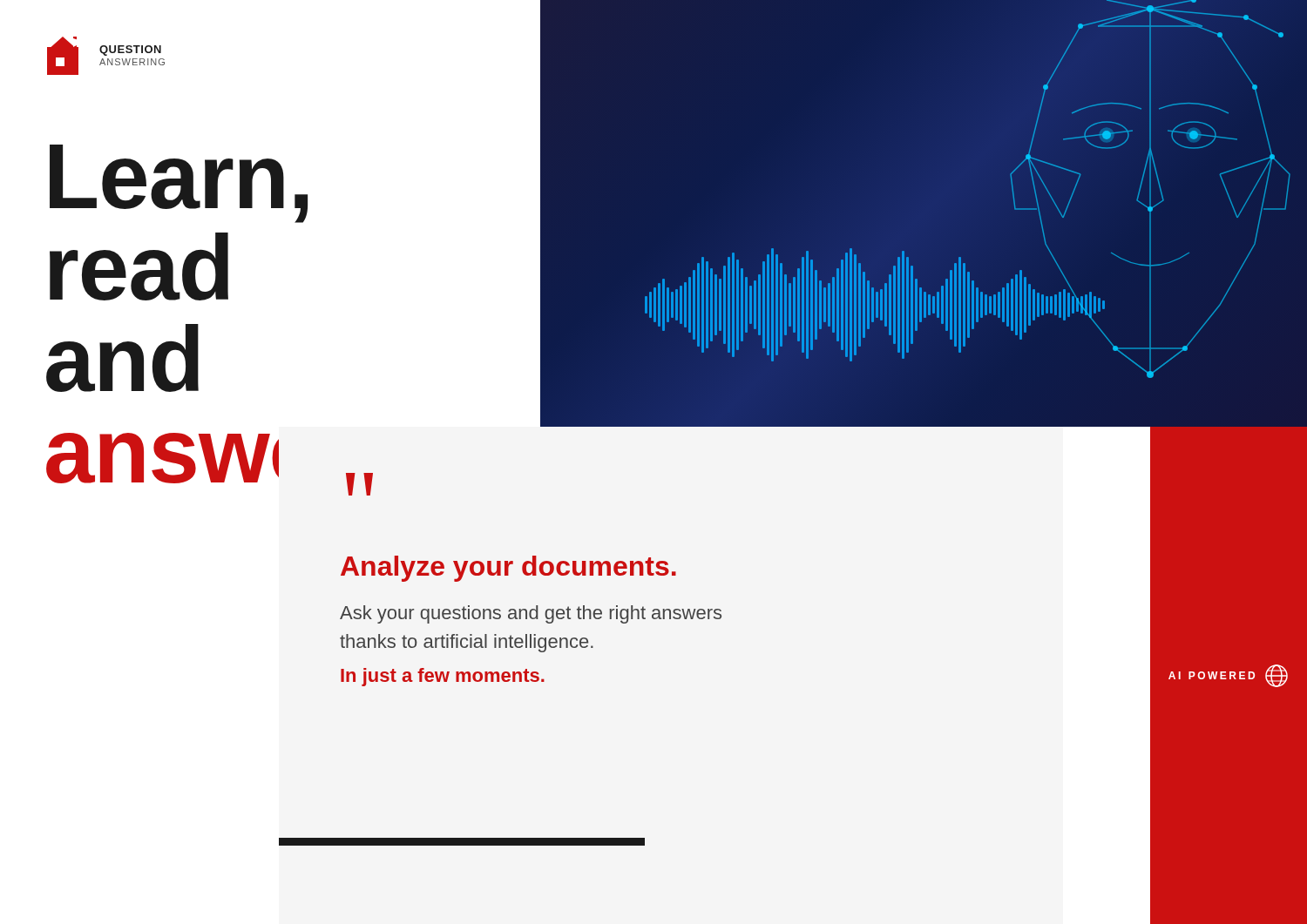The height and width of the screenshot is (924, 1307).
Task: Locate the block of text that opens with "Ask your questions and get the right"
Action: coord(531,627)
